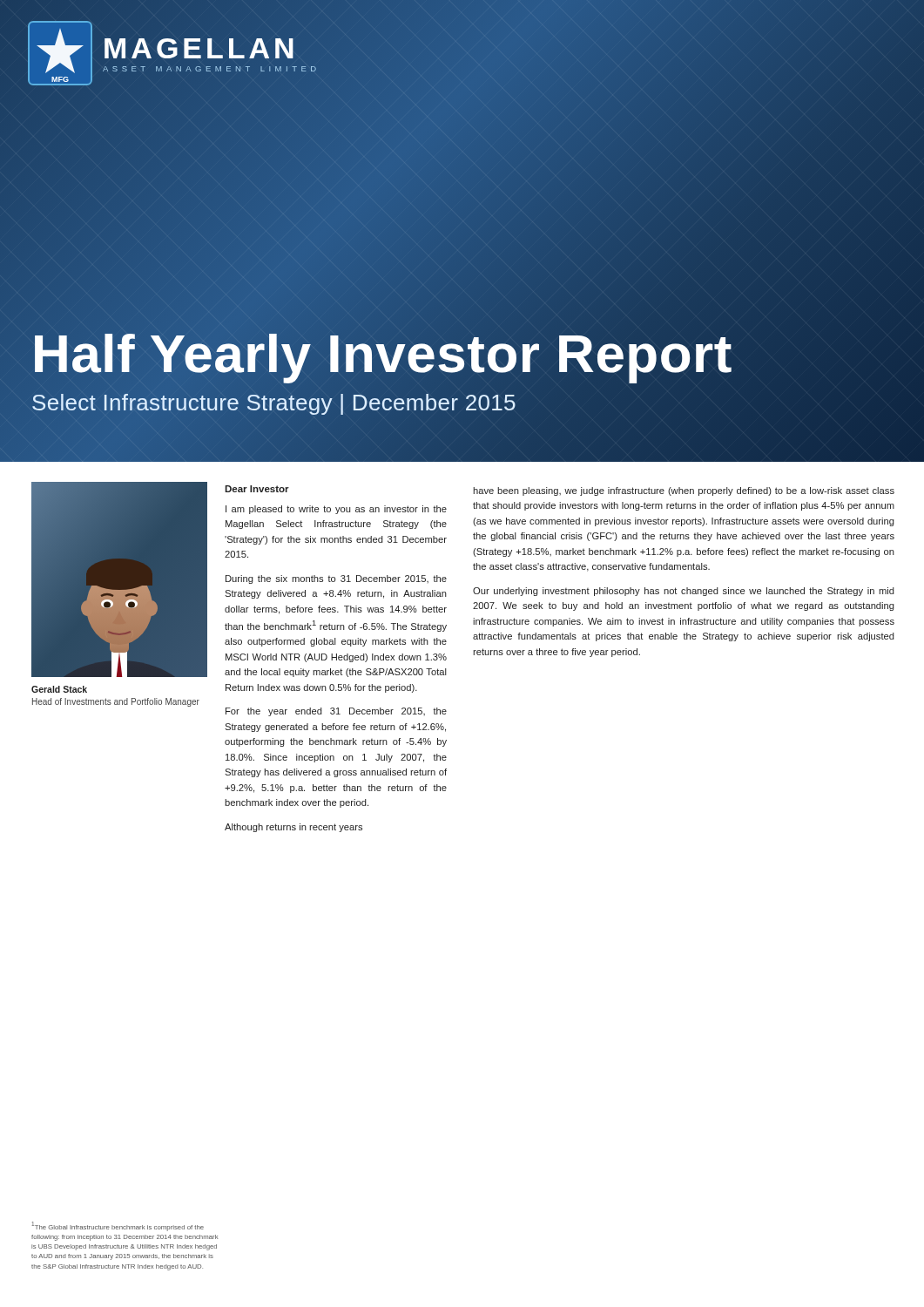The image size is (924, 1307).
Task: Find the caption on this page that starts "Gerald Stack Head"
Action: [x=119, y=696]
